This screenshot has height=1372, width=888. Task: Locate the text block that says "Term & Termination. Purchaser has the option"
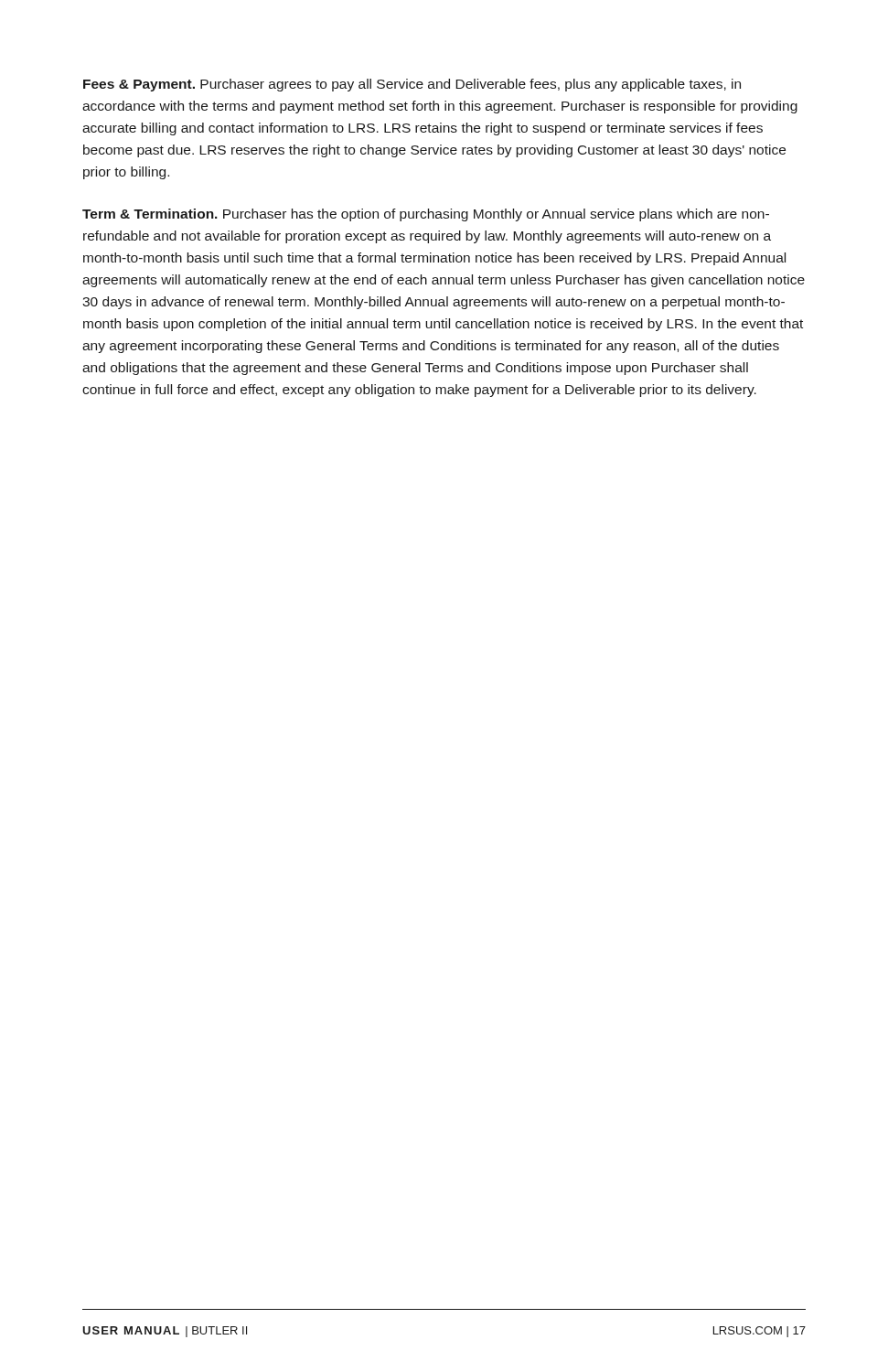point(444,302)
